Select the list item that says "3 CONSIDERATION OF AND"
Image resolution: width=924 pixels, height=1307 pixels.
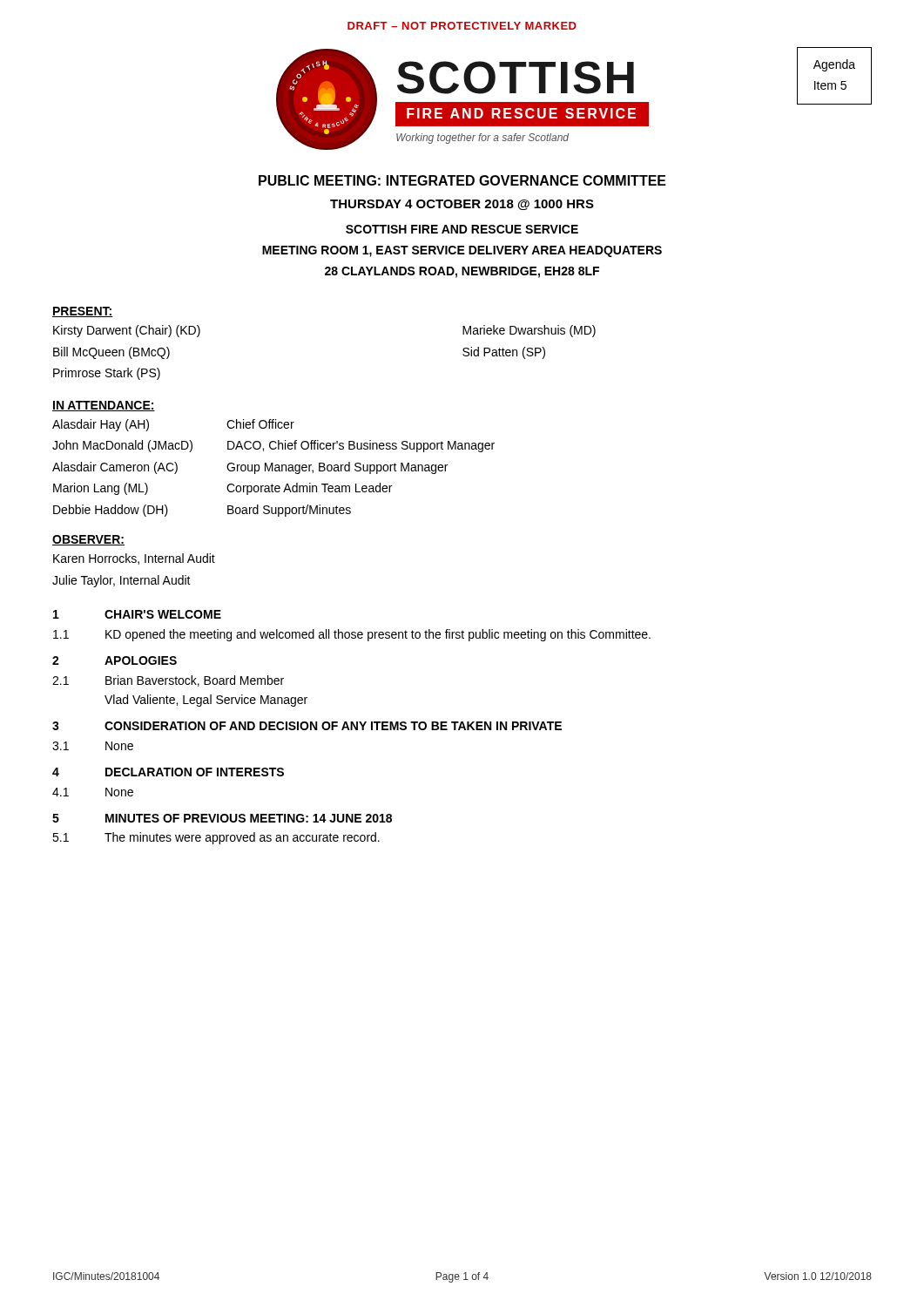pyautogui.click(x=462, y=726)
